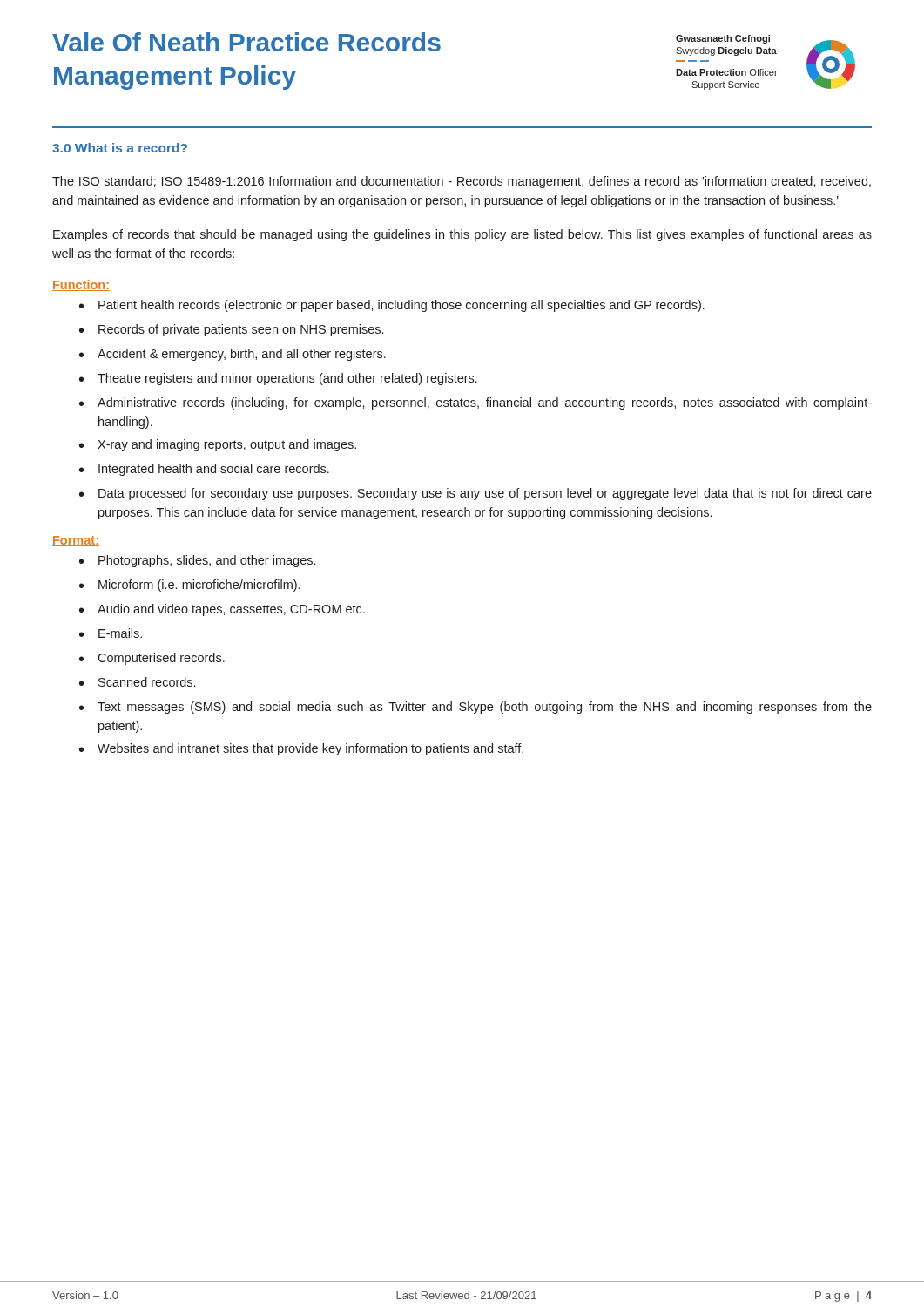Image resolution: width=924 pixels, height=1307 pixels.
Task: Find the block on this page that starts "• Theatre registers"
Action: tap(475, 379)
